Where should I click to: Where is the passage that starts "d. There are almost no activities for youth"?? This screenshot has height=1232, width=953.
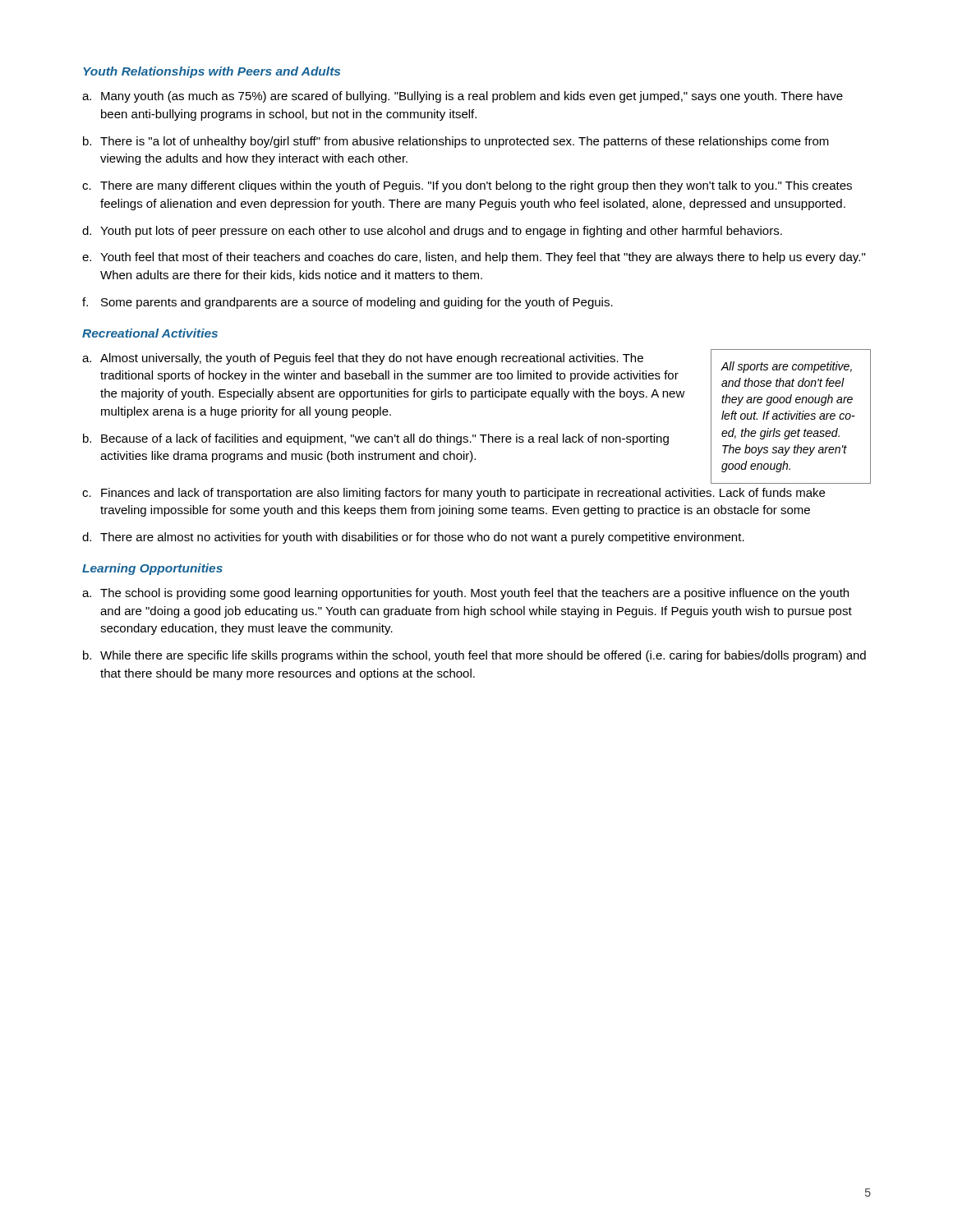(476, 537)
